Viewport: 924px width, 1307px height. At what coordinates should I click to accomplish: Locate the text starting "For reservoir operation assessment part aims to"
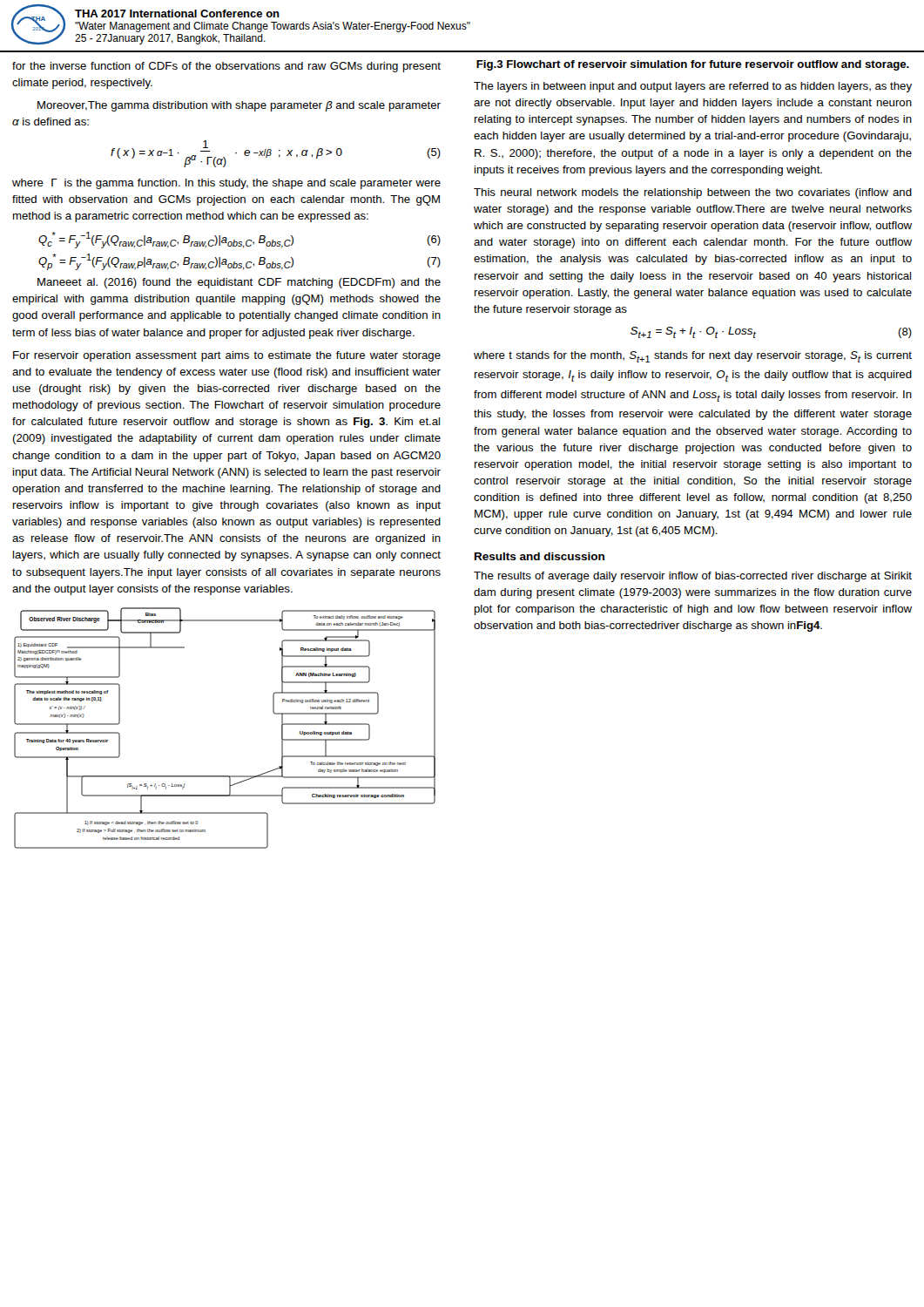tap(226, 472)
